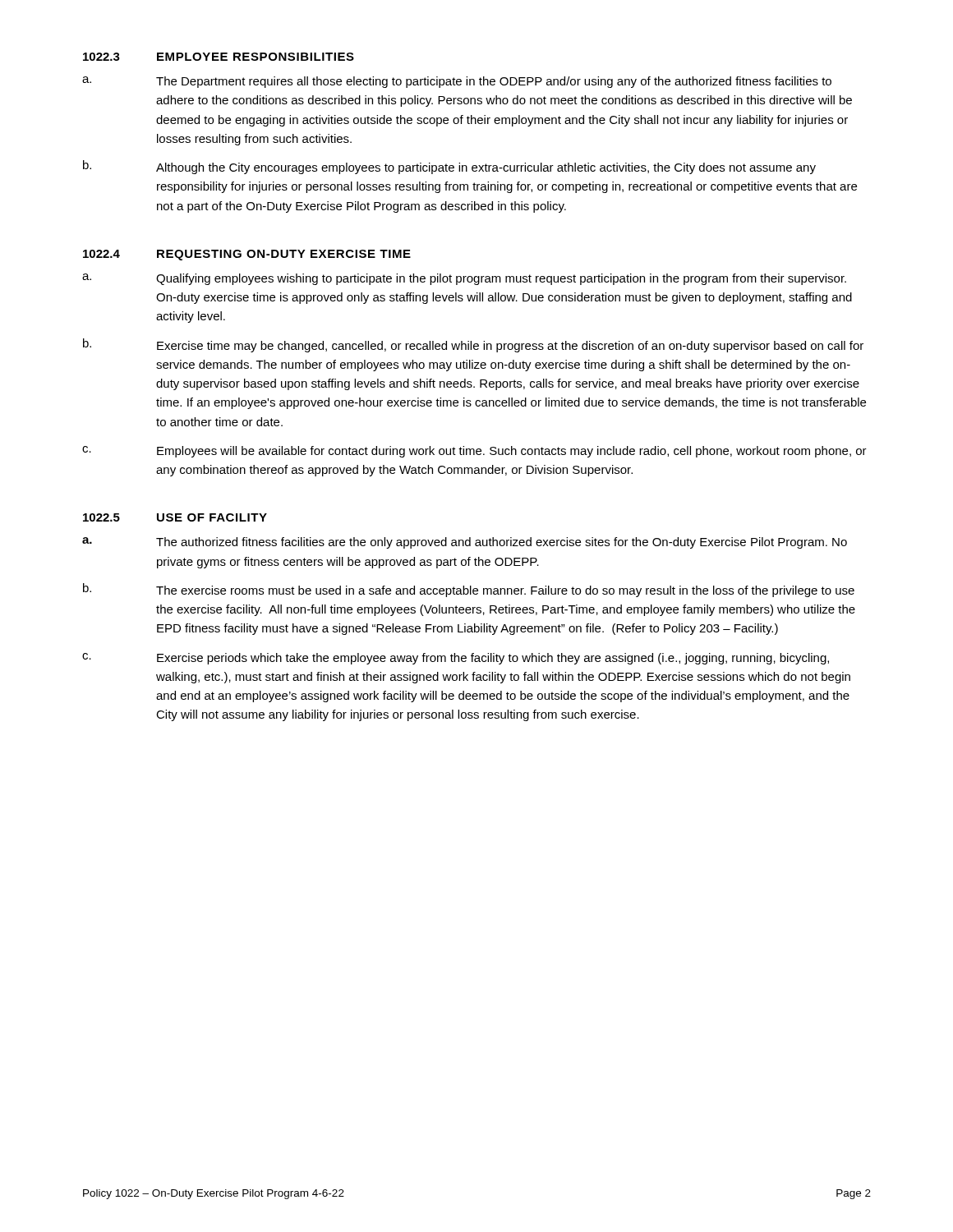Screen dimensions: 1232x953
Task: Find the block on this page that starts "c. Exercise periods which take the employee"
Action: [x=476, y=686]
